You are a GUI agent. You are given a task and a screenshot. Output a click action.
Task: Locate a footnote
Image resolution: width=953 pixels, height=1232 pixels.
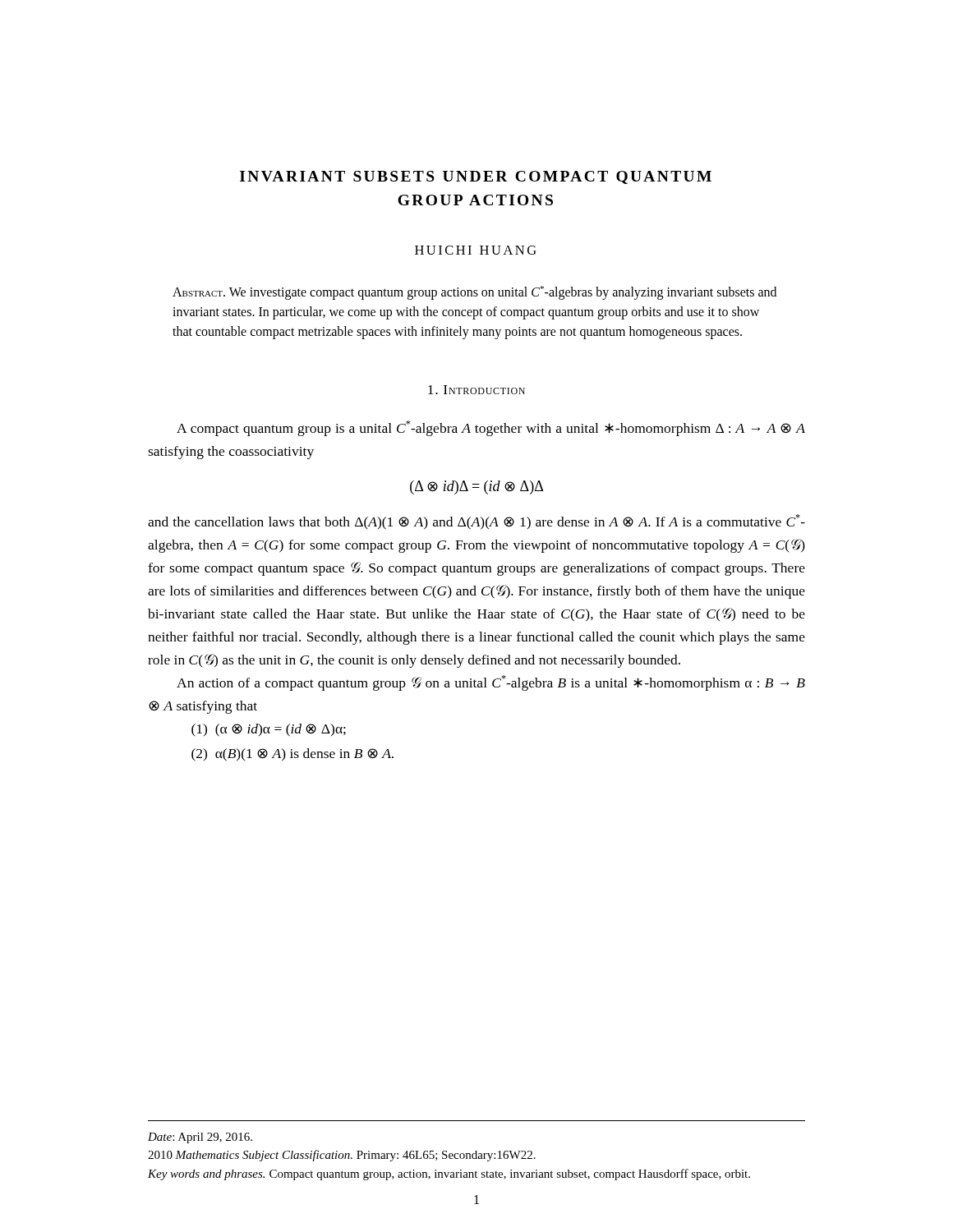449,1155
